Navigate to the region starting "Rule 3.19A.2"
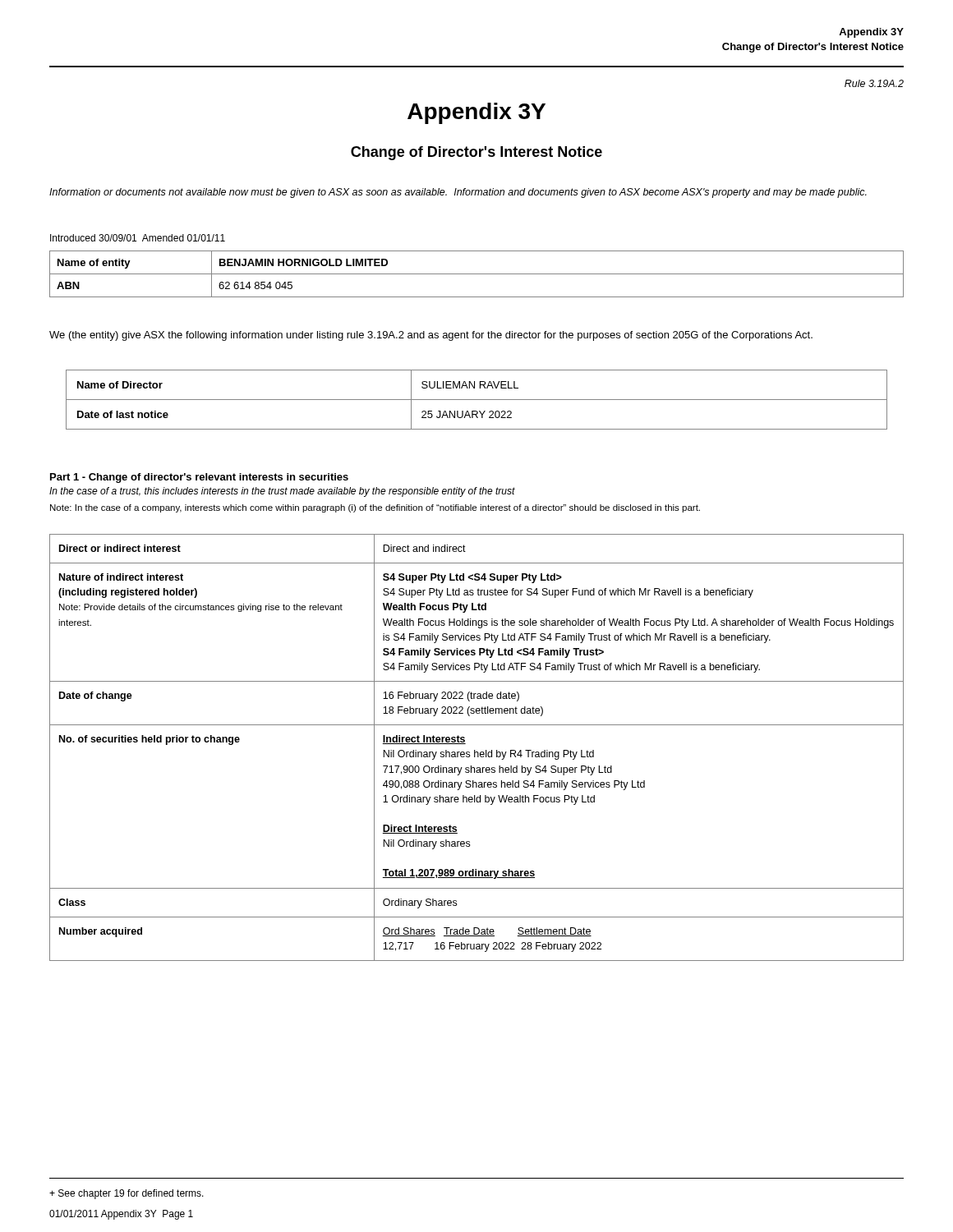953x1232 pixels. click(x=874, y=84)
